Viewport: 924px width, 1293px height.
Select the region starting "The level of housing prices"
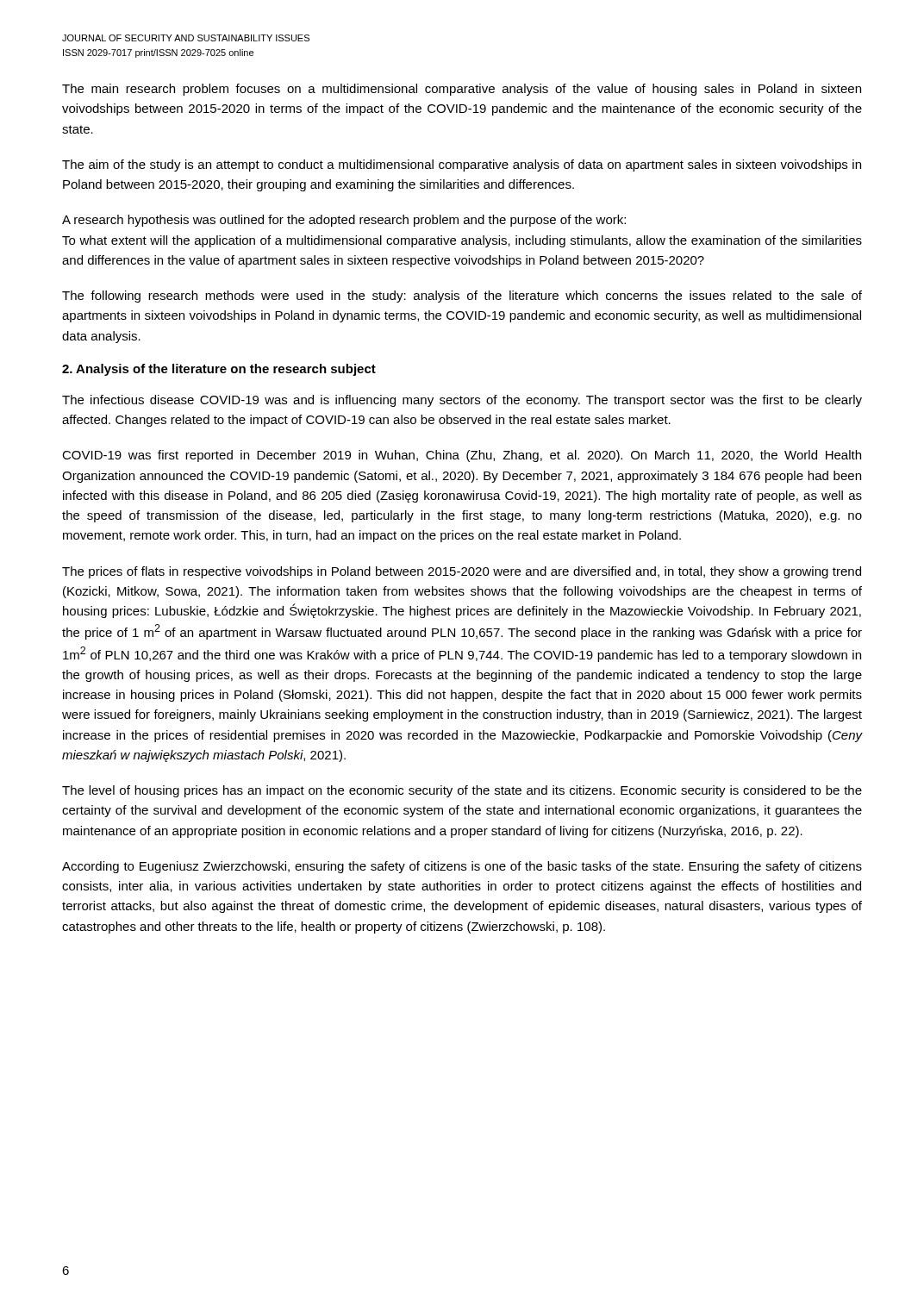[462, 810]
